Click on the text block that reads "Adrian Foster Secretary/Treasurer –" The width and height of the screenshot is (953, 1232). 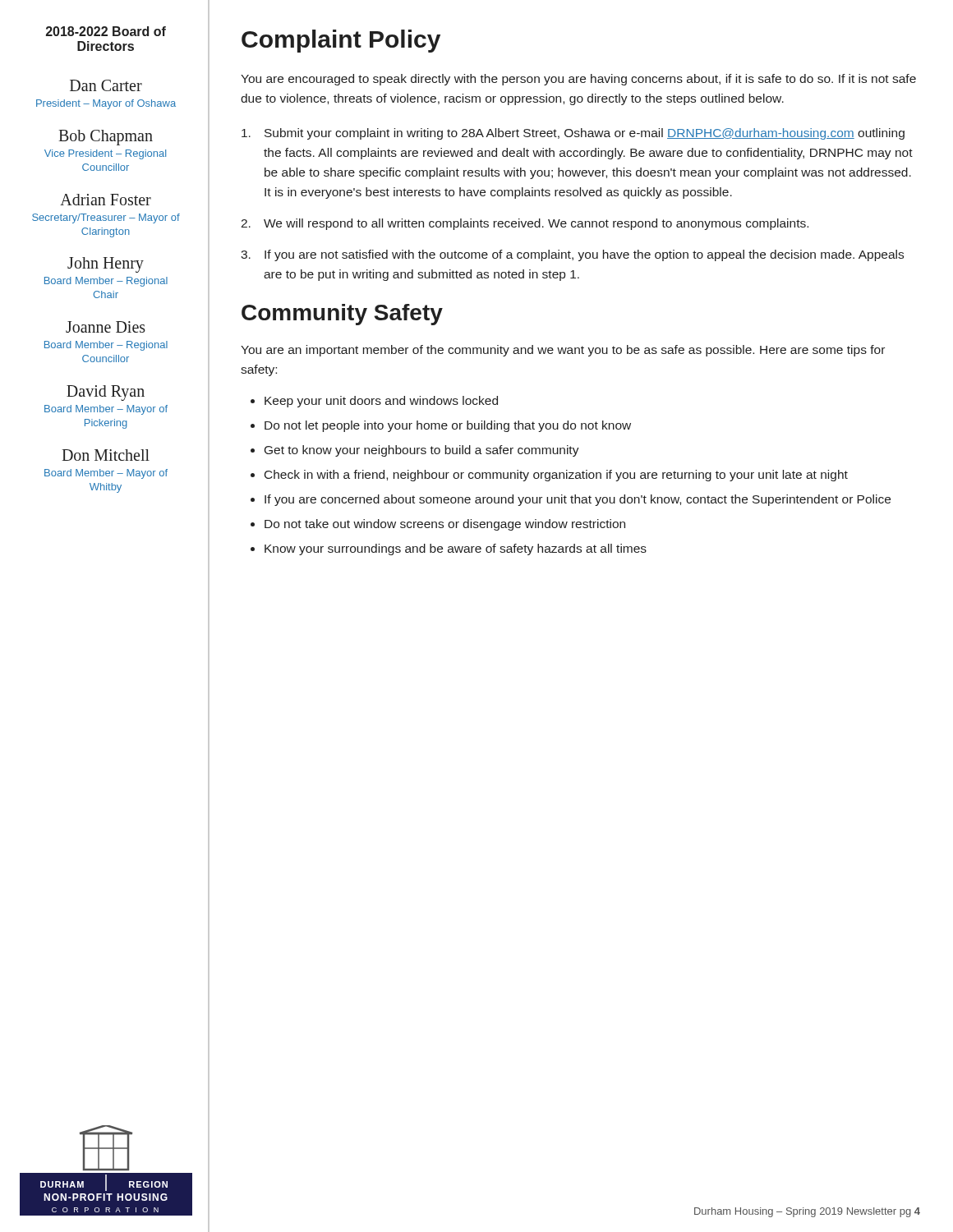[106, 214]
